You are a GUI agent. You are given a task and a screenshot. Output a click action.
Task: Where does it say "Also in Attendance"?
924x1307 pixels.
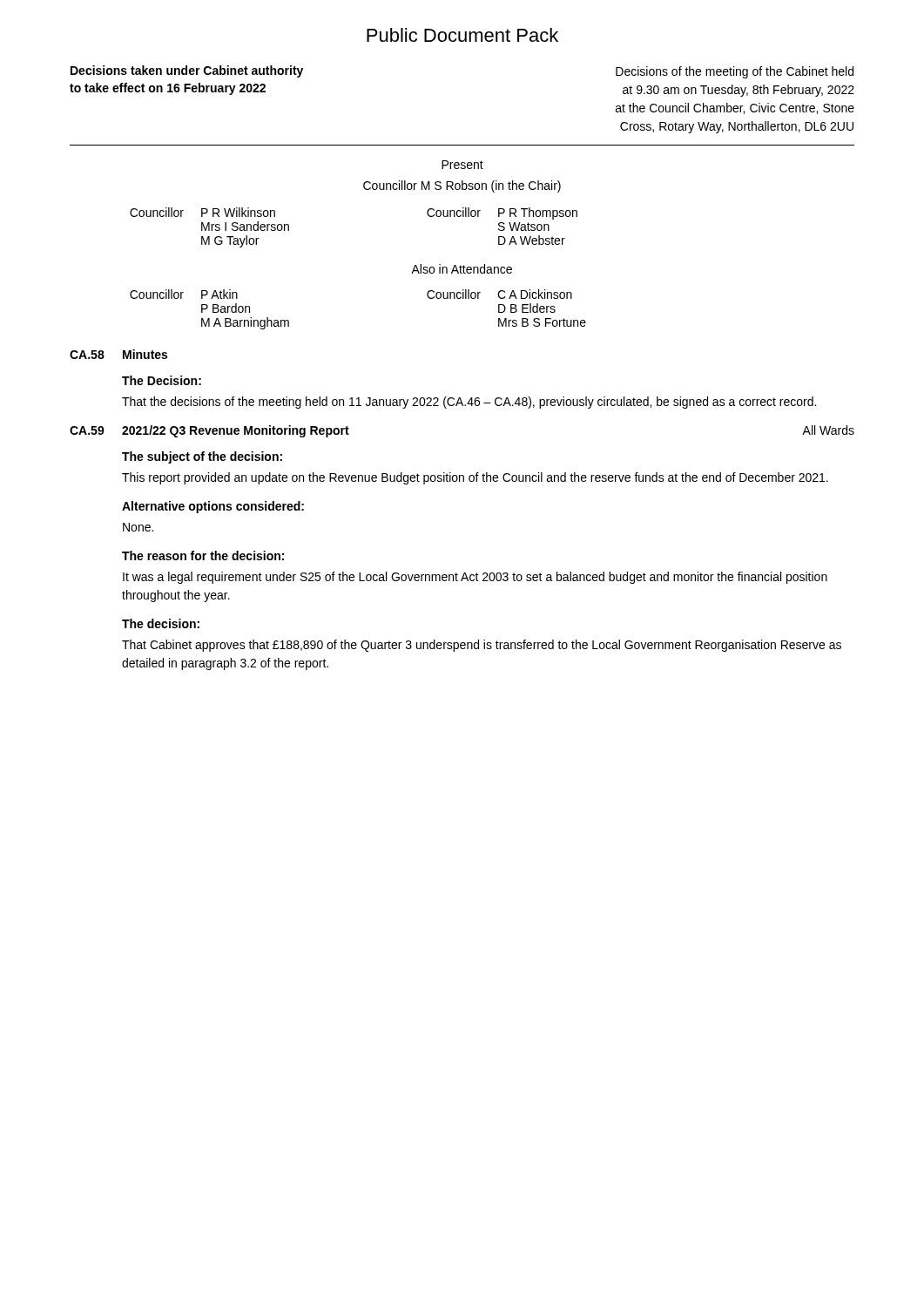(462, 269)
